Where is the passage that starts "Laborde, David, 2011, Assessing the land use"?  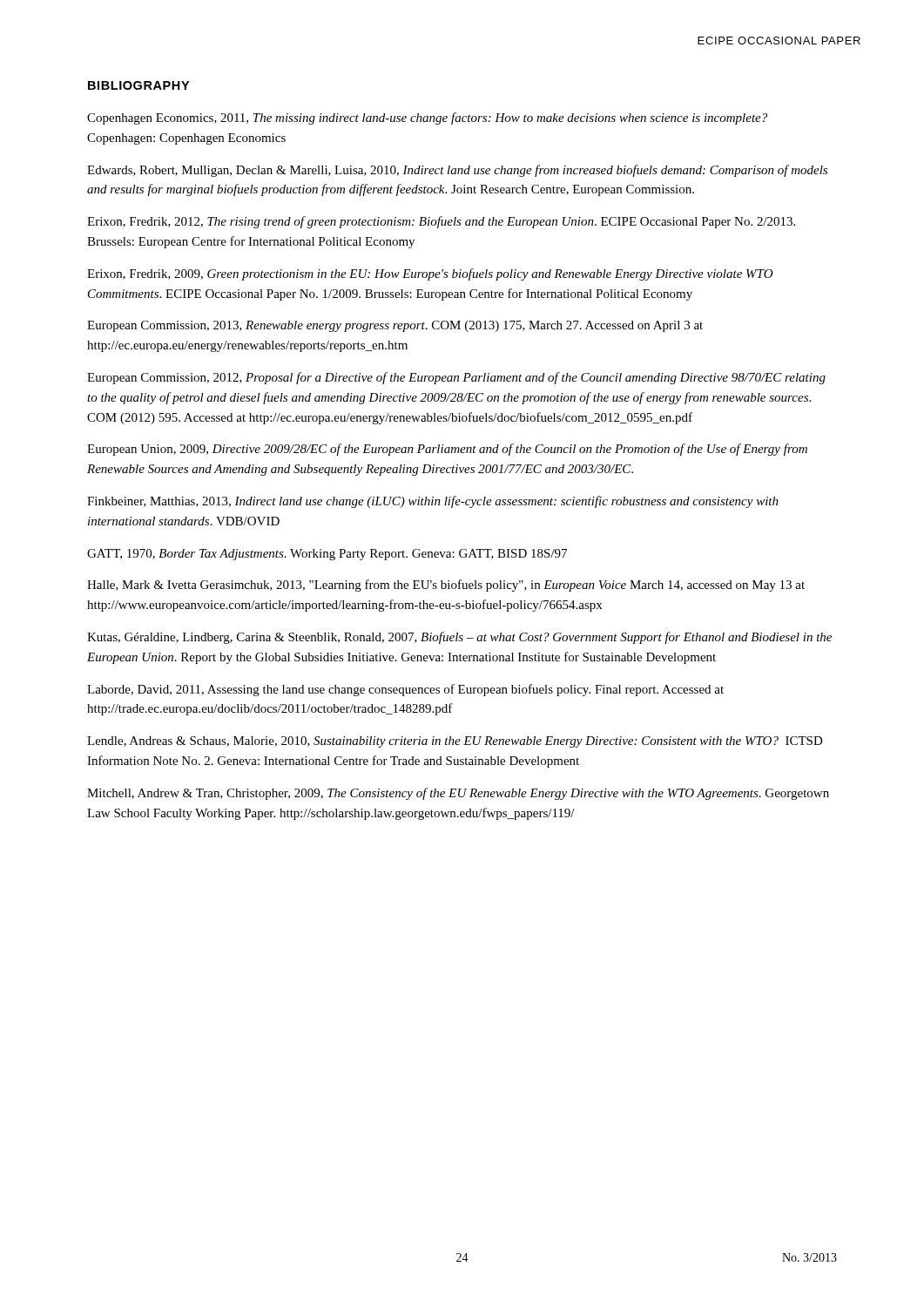(x=405, y=699)
